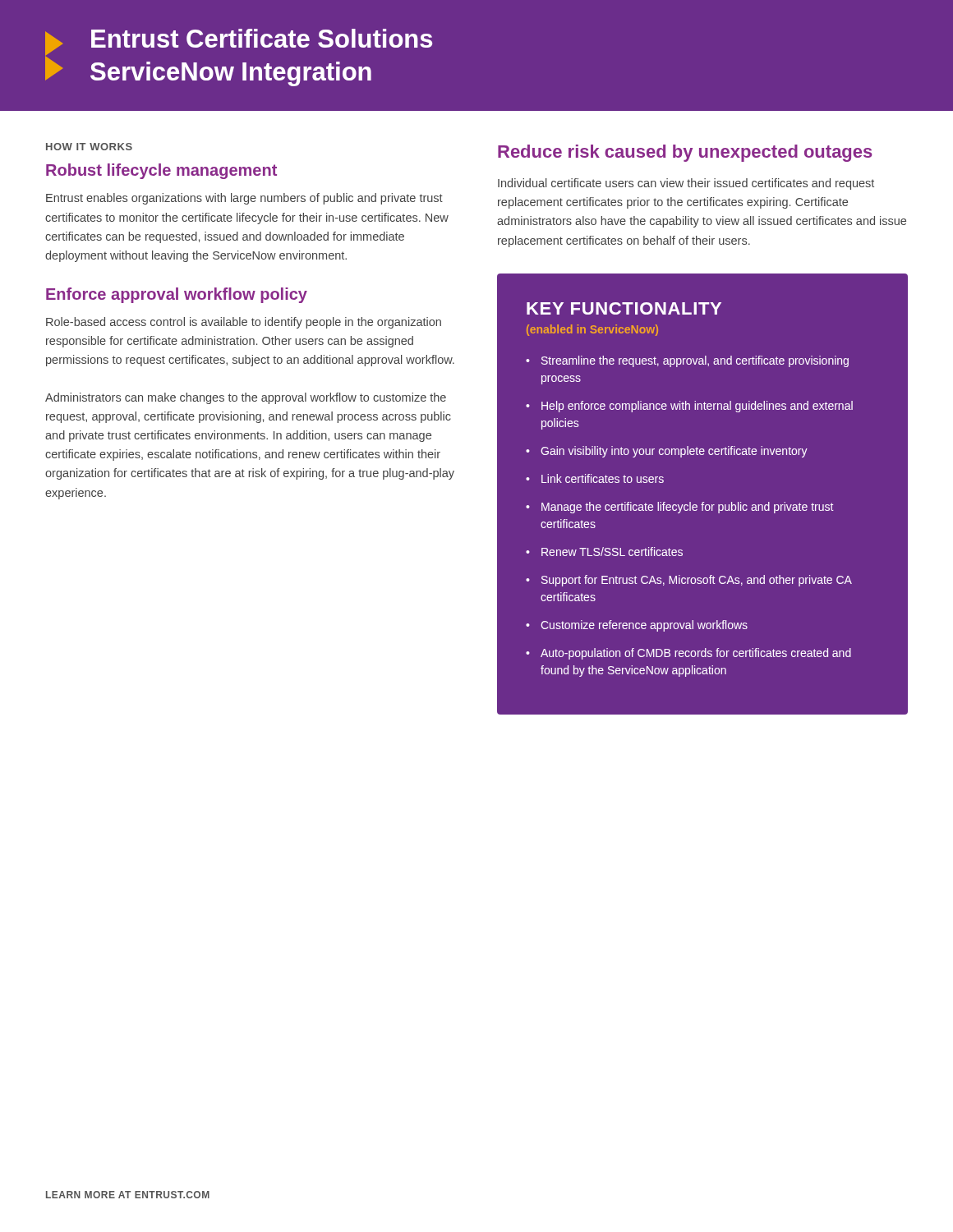Locate the block of text that opens with "Role-based access control is available to identify"
The height and width of the screenshot is (1232, 953).
(x=250, y=341)
